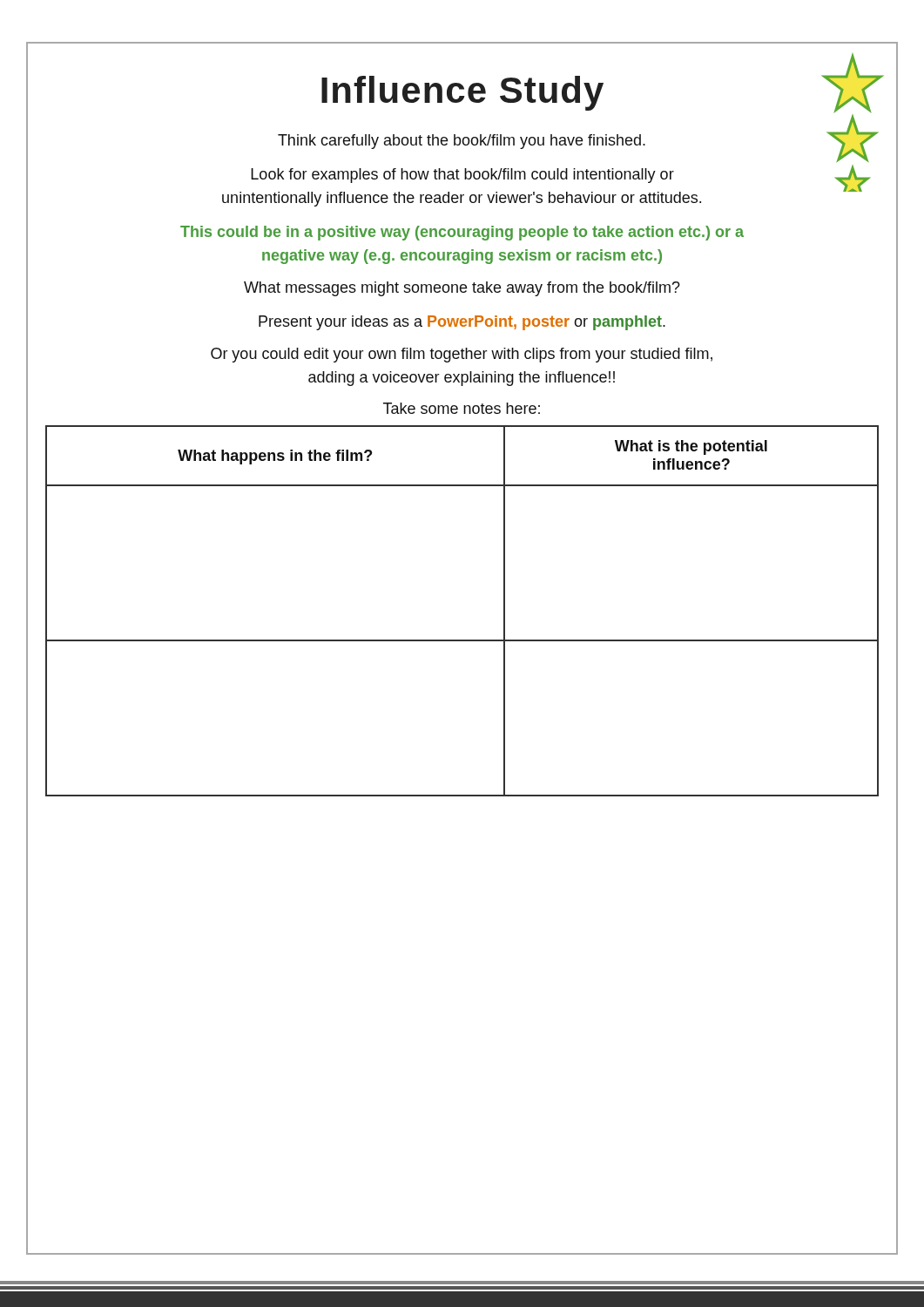The image size is (924, 1307).
Task: Where does it say "Influence Study"?
Action: pyautogui.click(x=462, y=91)
